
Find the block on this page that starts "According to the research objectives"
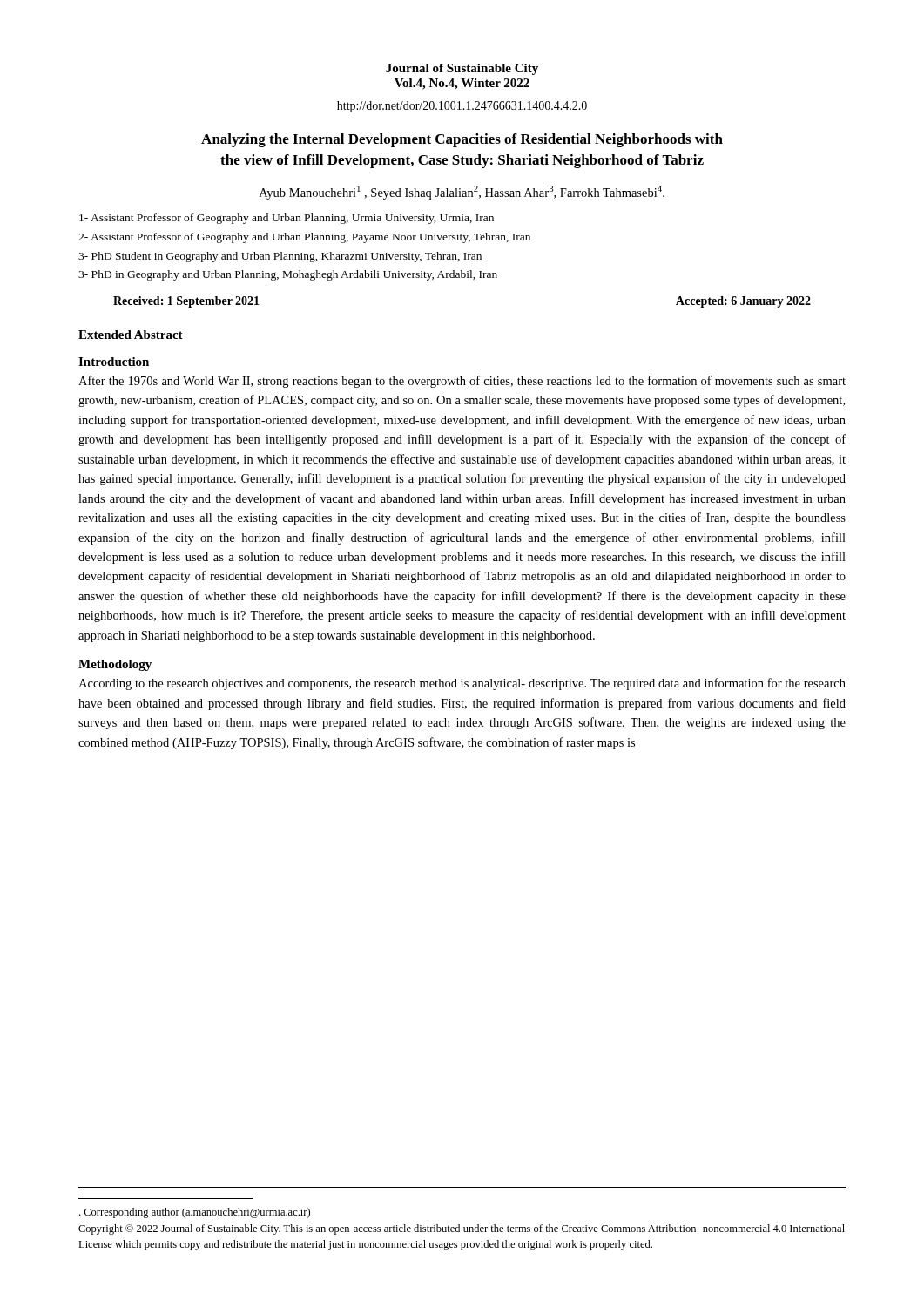(462, 713)
